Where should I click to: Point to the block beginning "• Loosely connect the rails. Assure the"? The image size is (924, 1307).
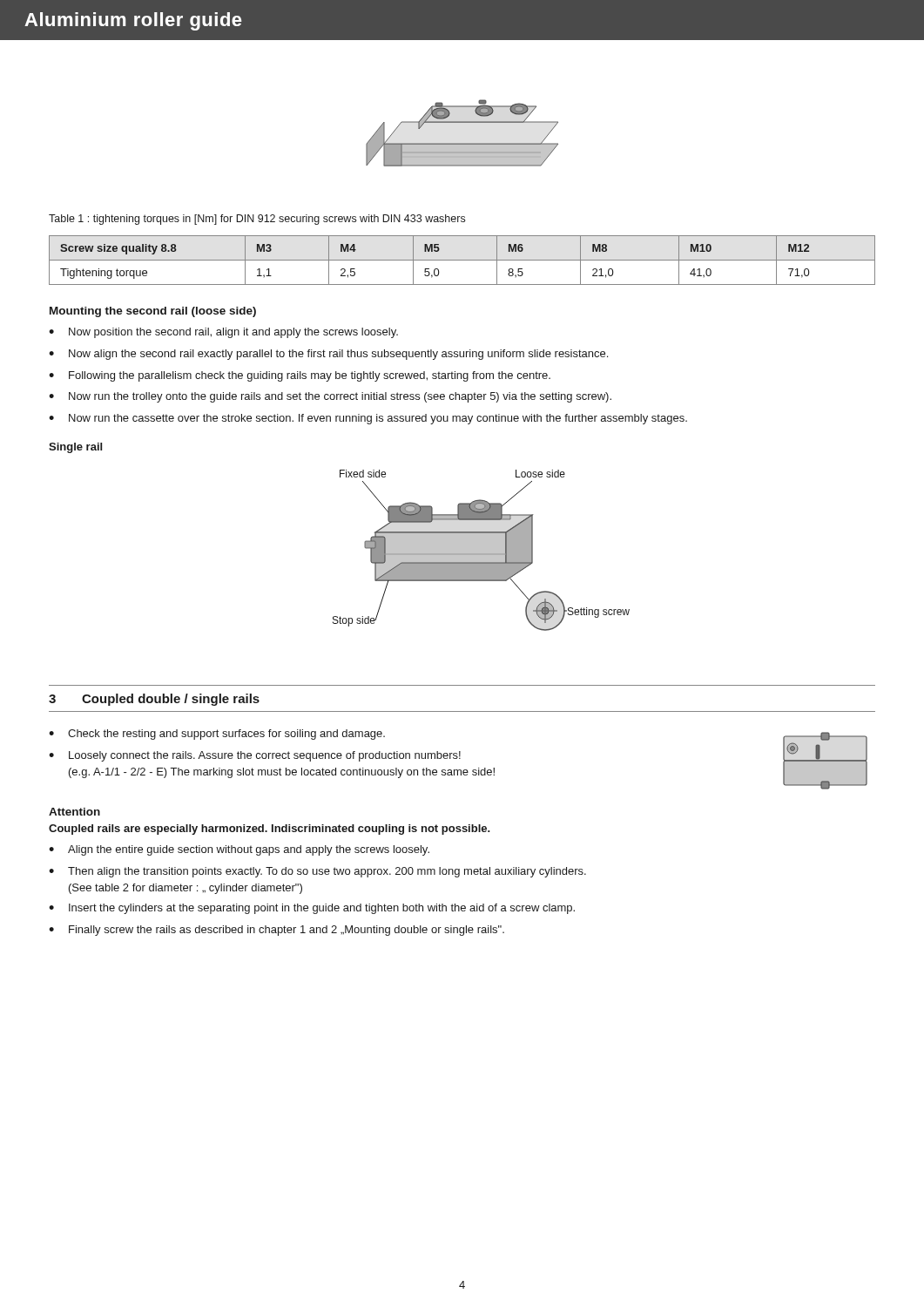[404, 764]
